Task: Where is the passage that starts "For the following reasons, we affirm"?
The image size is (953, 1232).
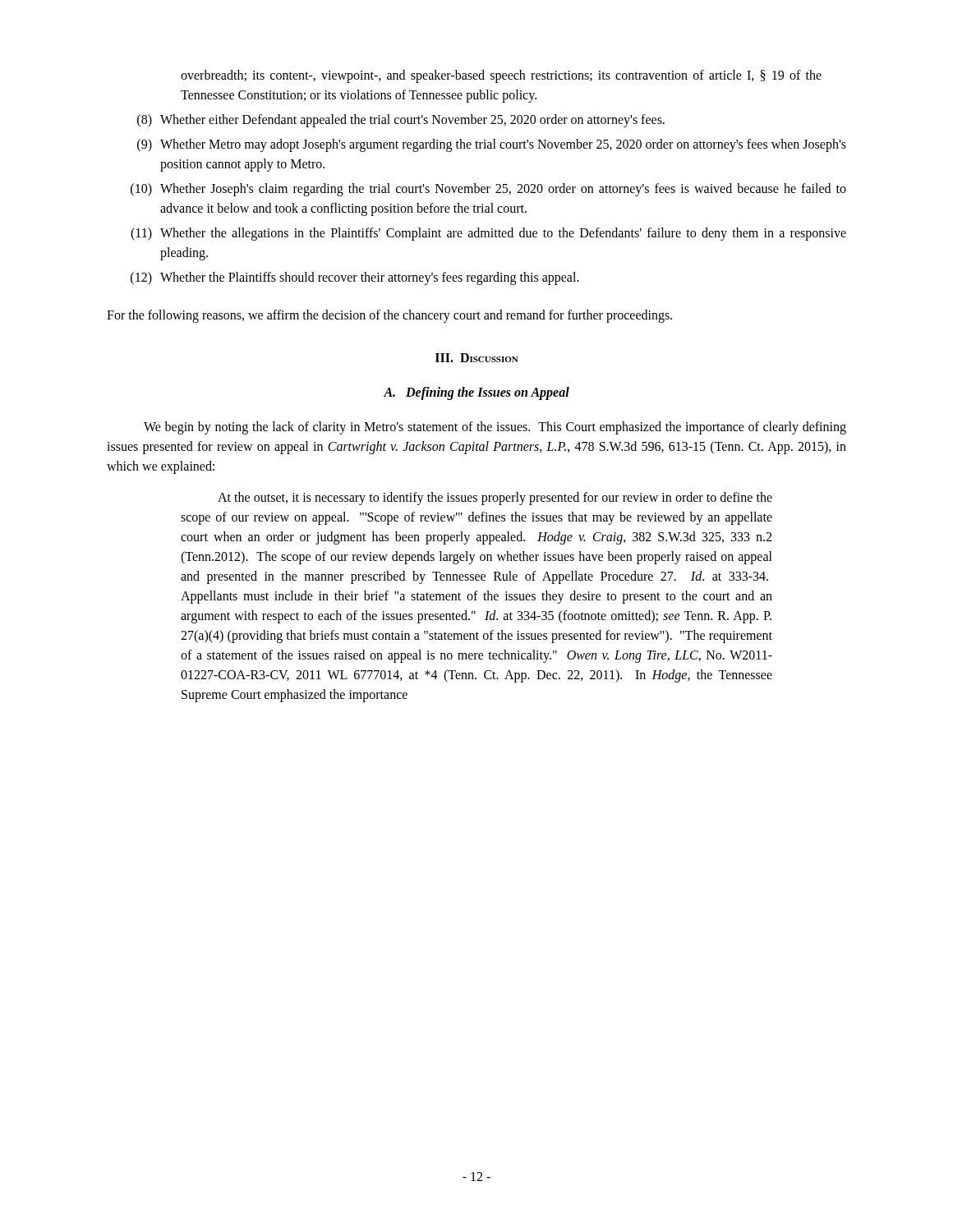Action: [390, 315]
